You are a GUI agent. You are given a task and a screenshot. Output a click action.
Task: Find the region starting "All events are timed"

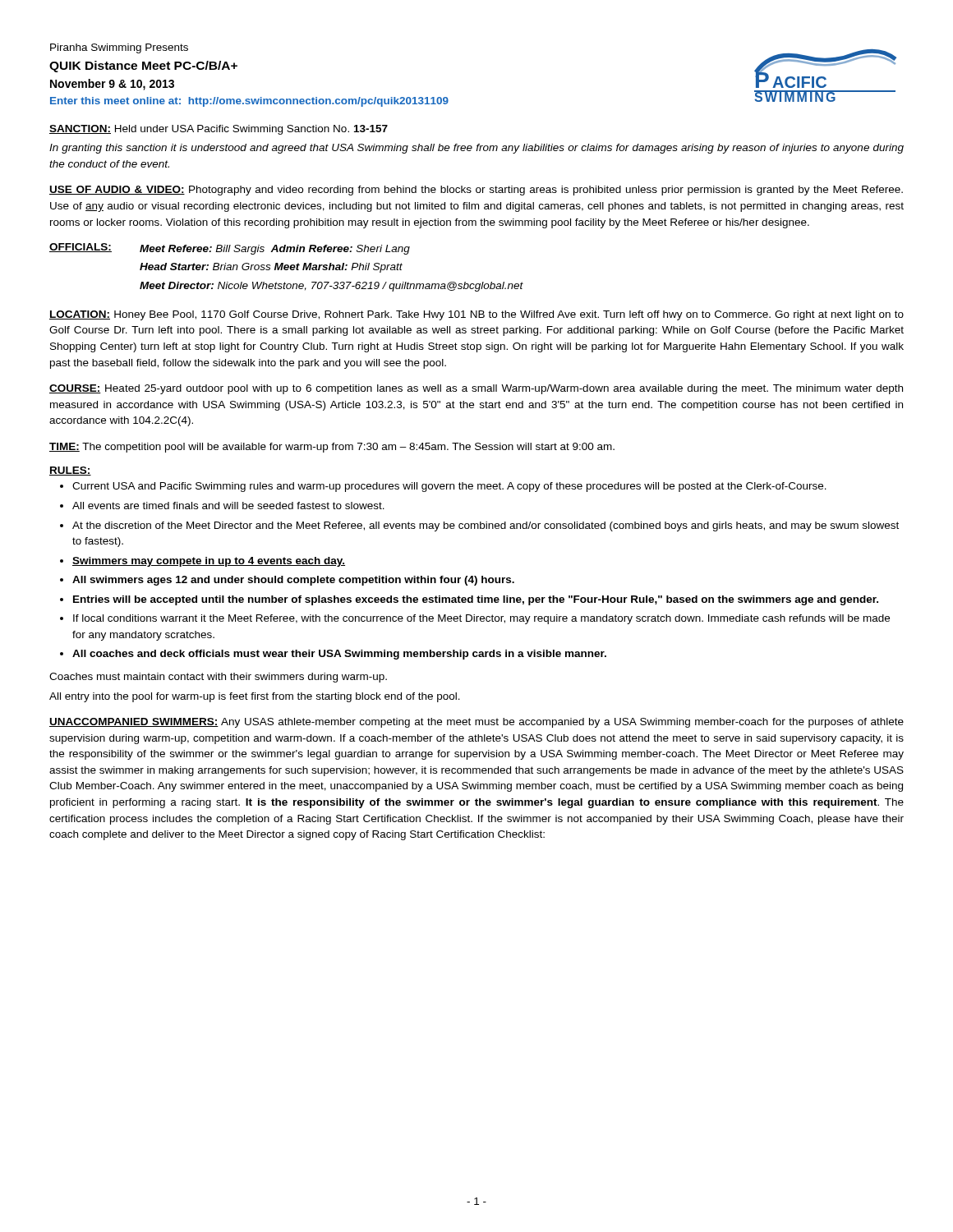(229, 505)
